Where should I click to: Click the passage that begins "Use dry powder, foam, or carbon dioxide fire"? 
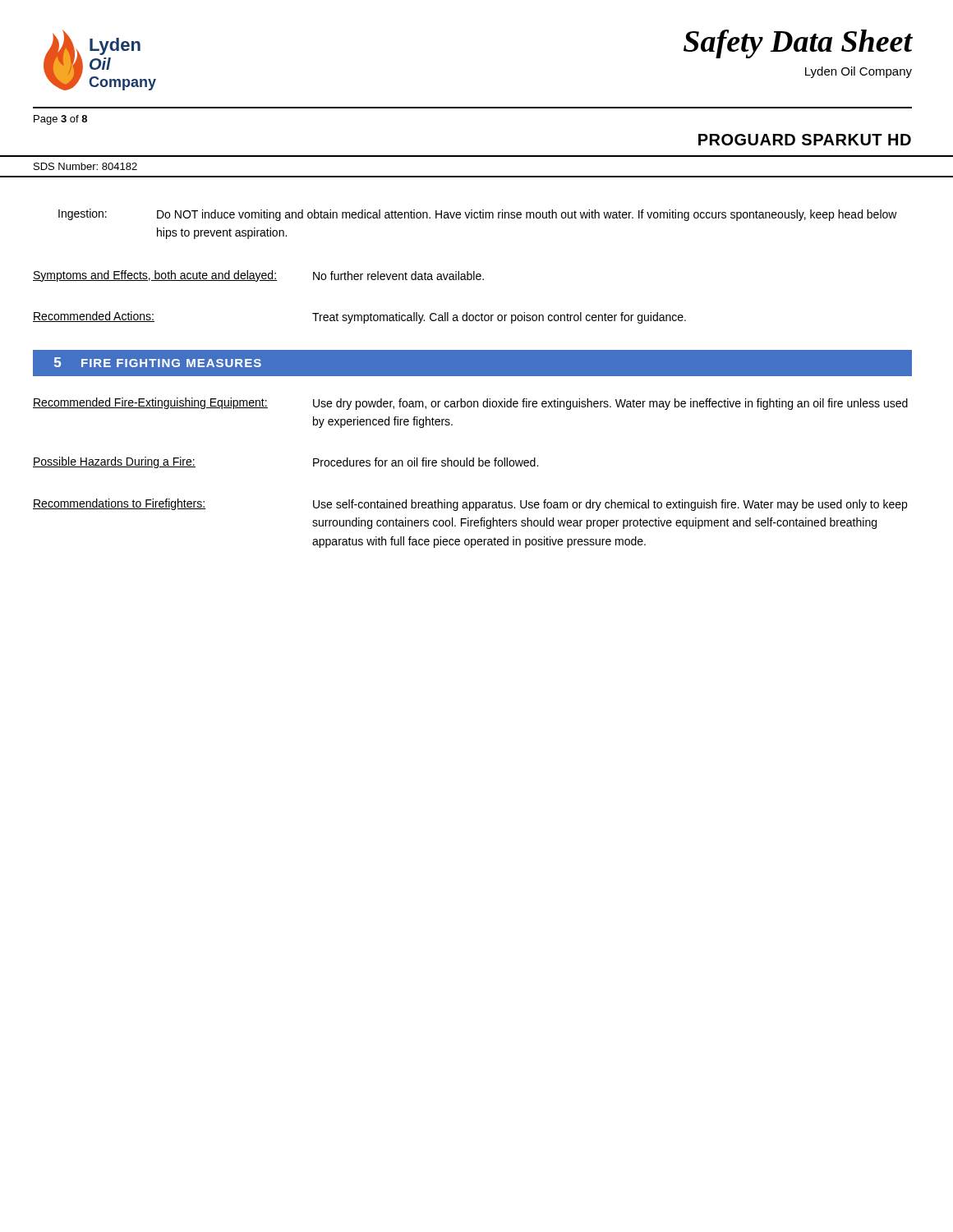pos(610,412)
